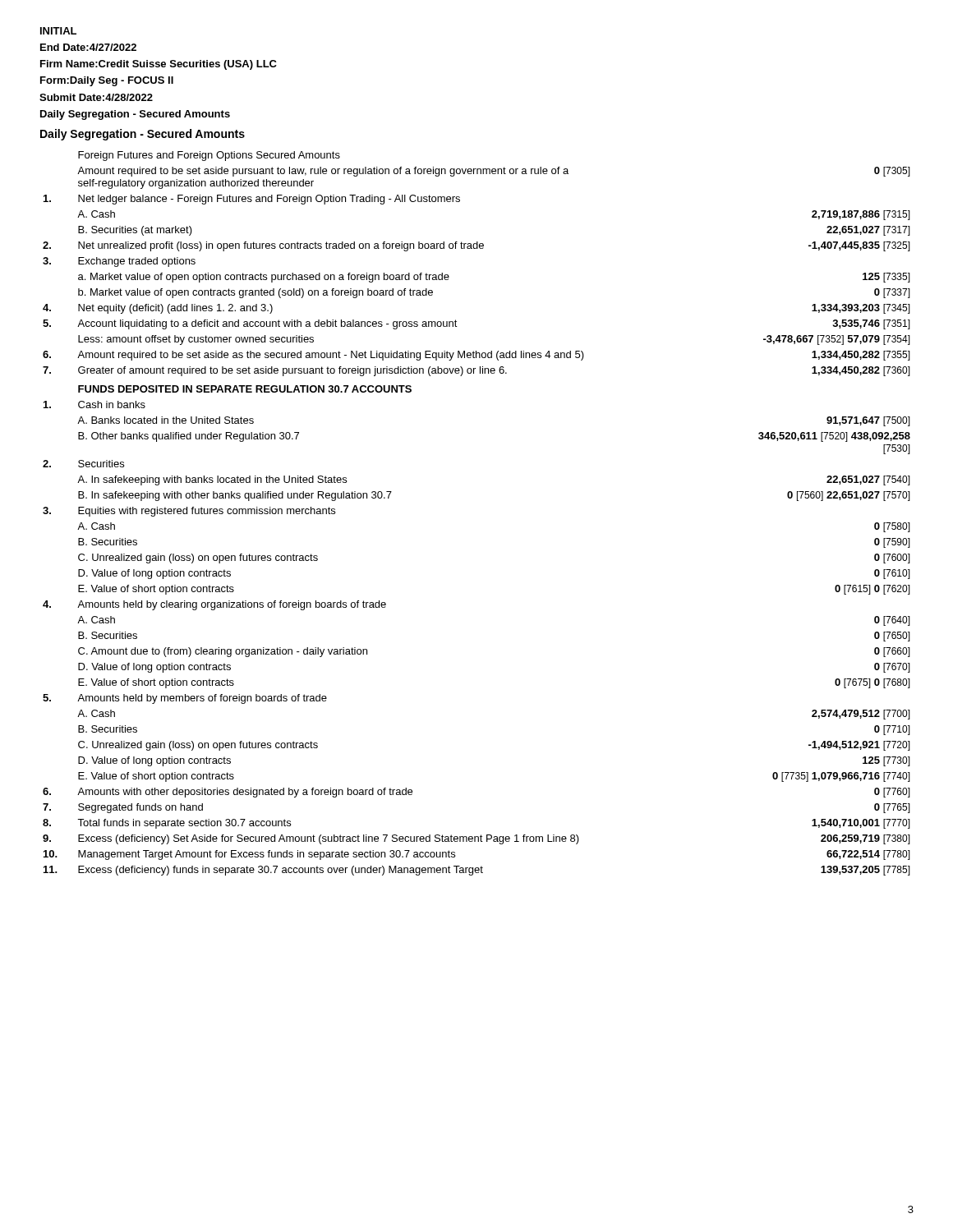Point to the block beginning "Net equity (deficit) (add lines 1. 2. and"
The height and width of the screenshot is (1232, 953).
(175, 308)
